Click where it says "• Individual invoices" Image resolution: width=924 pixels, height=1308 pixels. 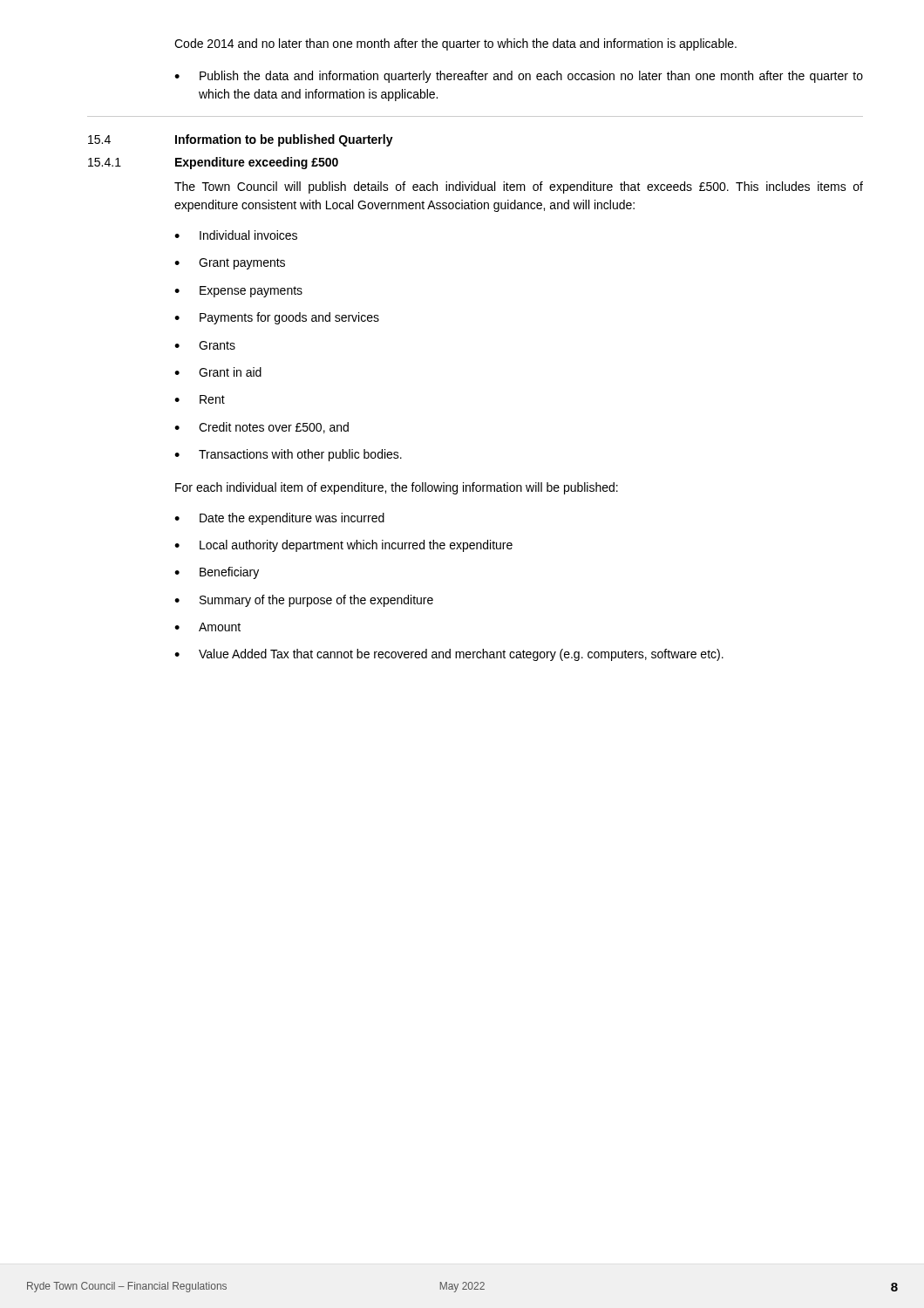[x=236, y=235]
